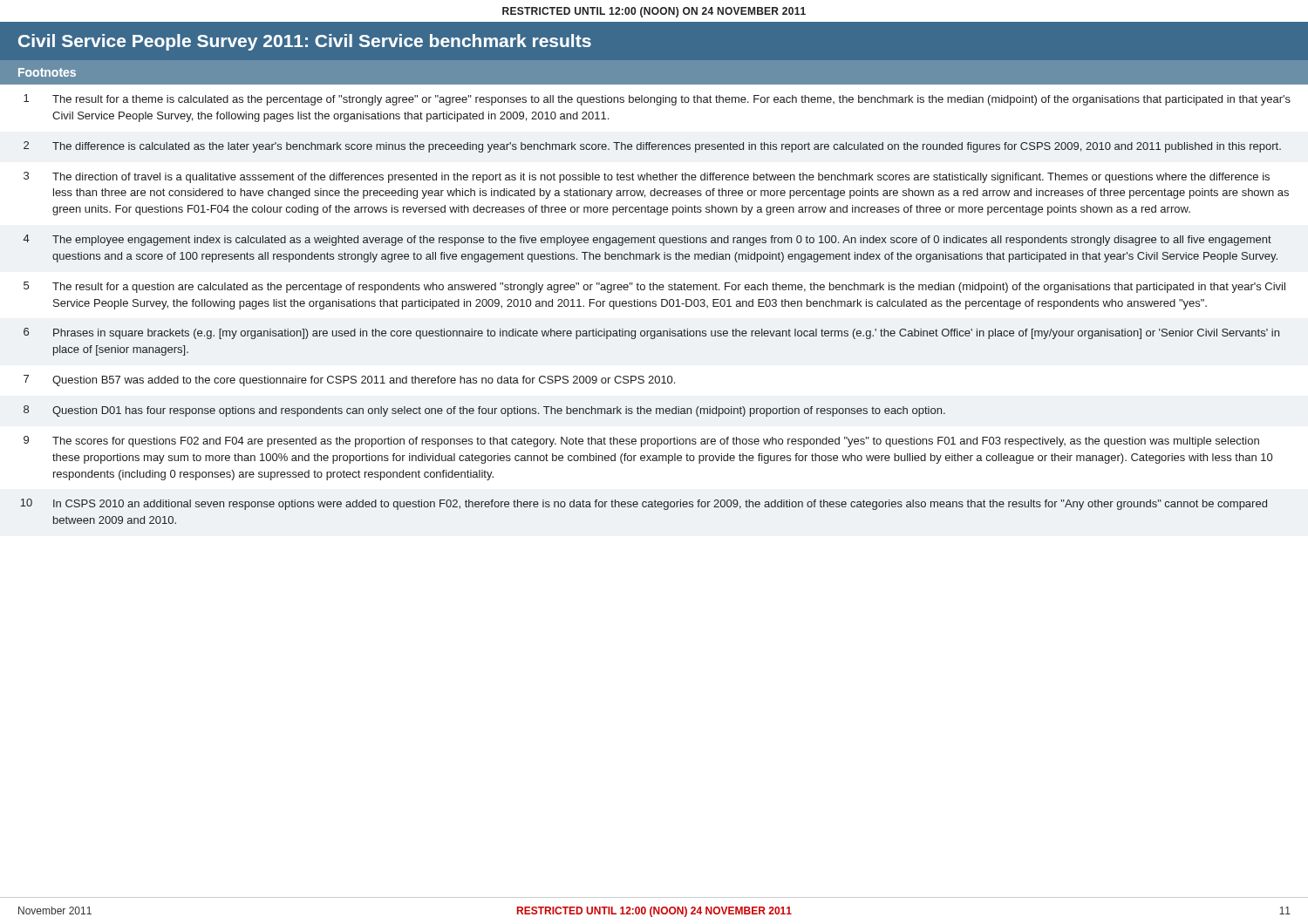
Task: Click the passage that begins "The difference is calculated as"
Action: click(667, 146)
